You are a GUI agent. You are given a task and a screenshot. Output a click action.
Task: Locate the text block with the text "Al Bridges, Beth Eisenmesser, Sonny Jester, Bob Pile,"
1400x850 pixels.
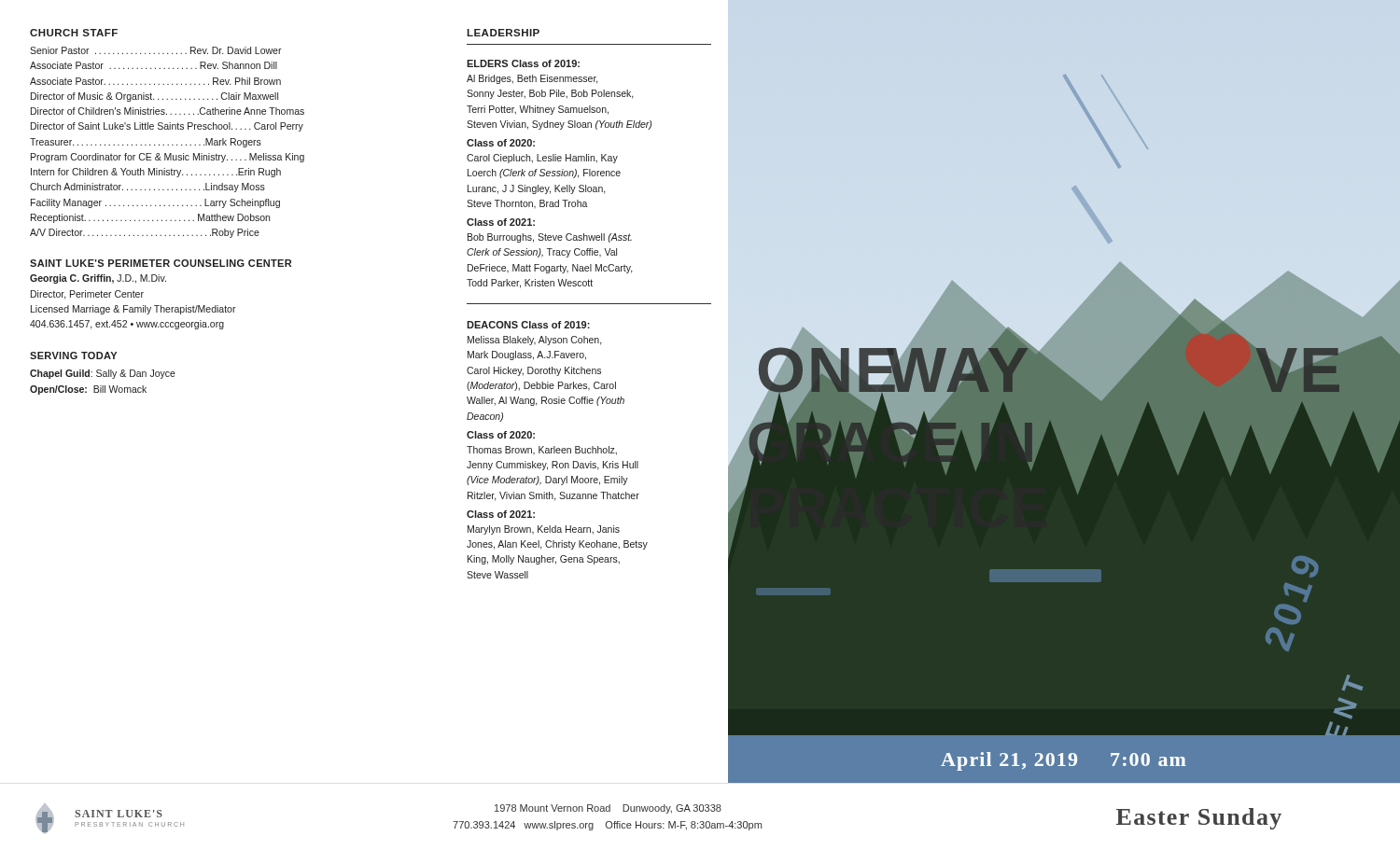click(x=559, y=101)
